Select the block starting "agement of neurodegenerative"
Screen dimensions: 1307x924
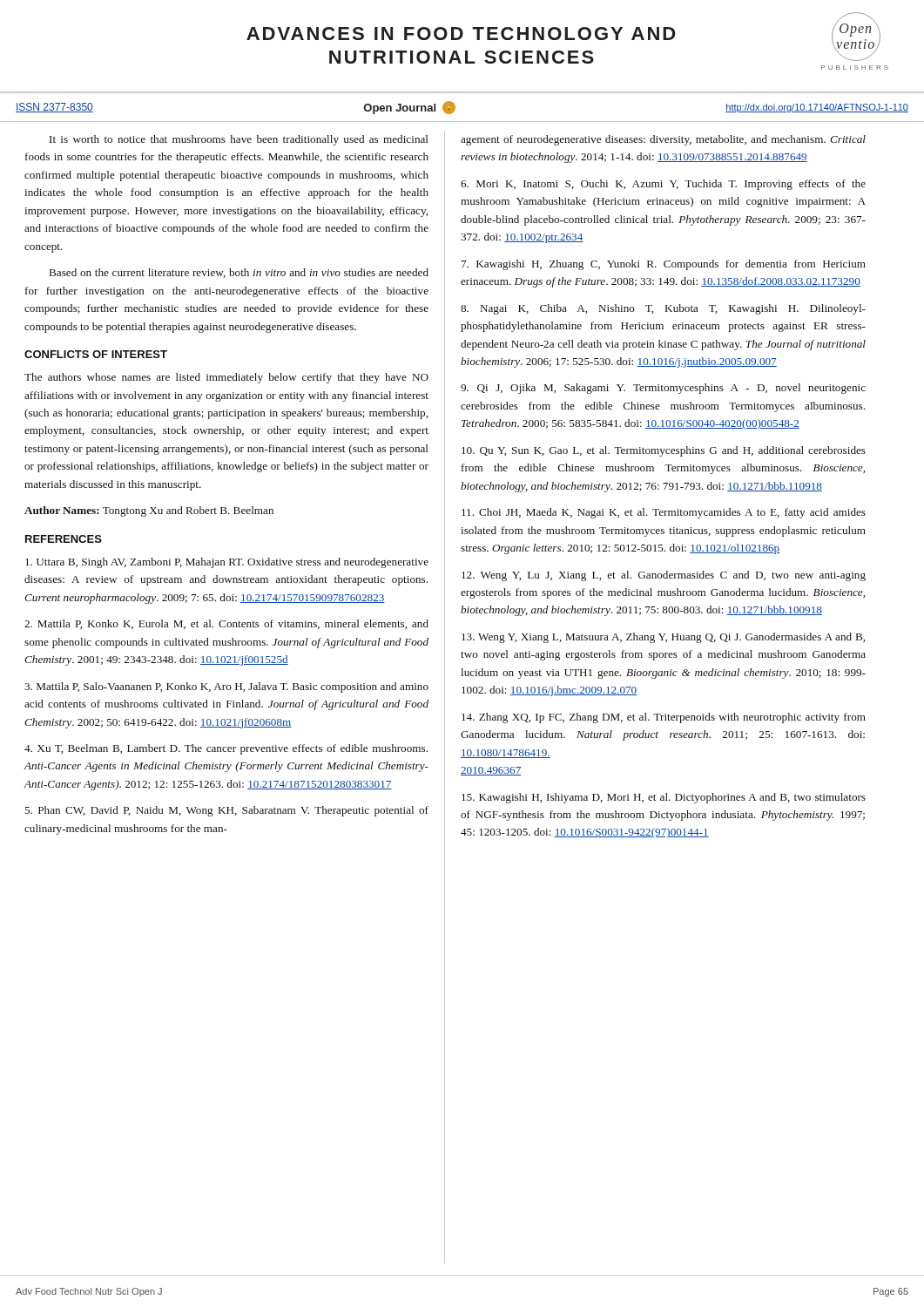[x=663, y=149]
